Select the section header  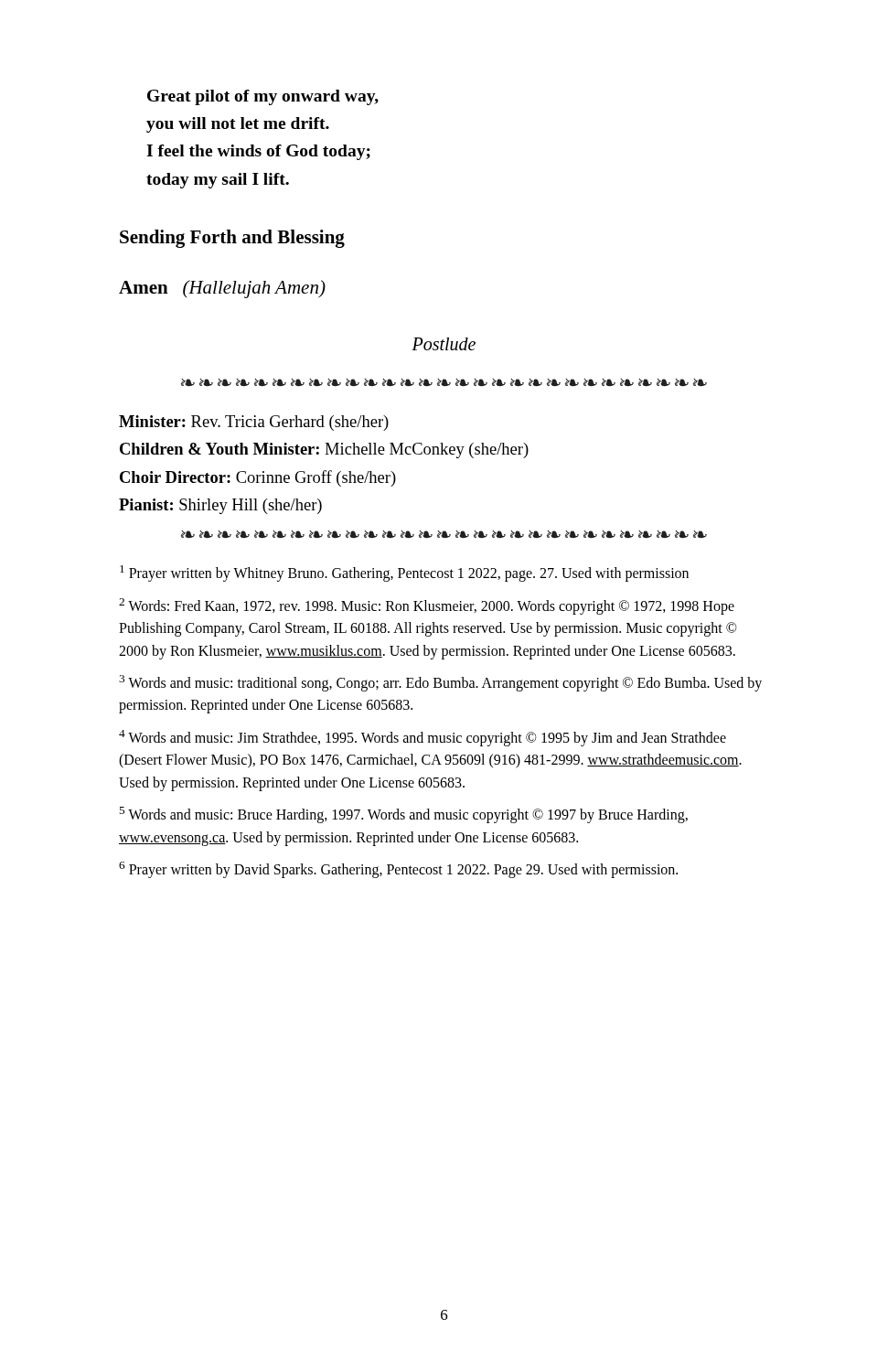tap(232, 237)
